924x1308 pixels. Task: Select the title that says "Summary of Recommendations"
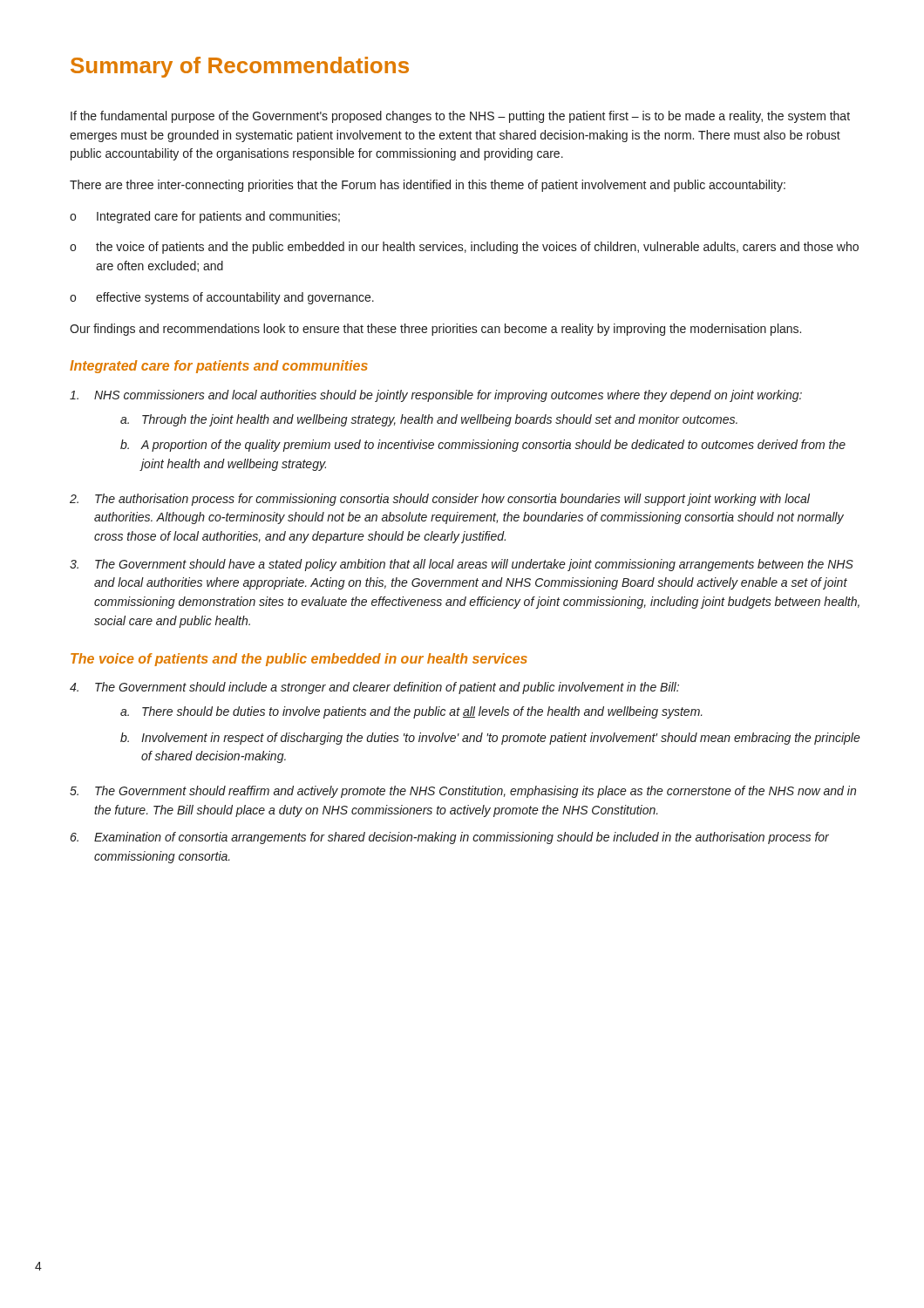click(240, 67)
